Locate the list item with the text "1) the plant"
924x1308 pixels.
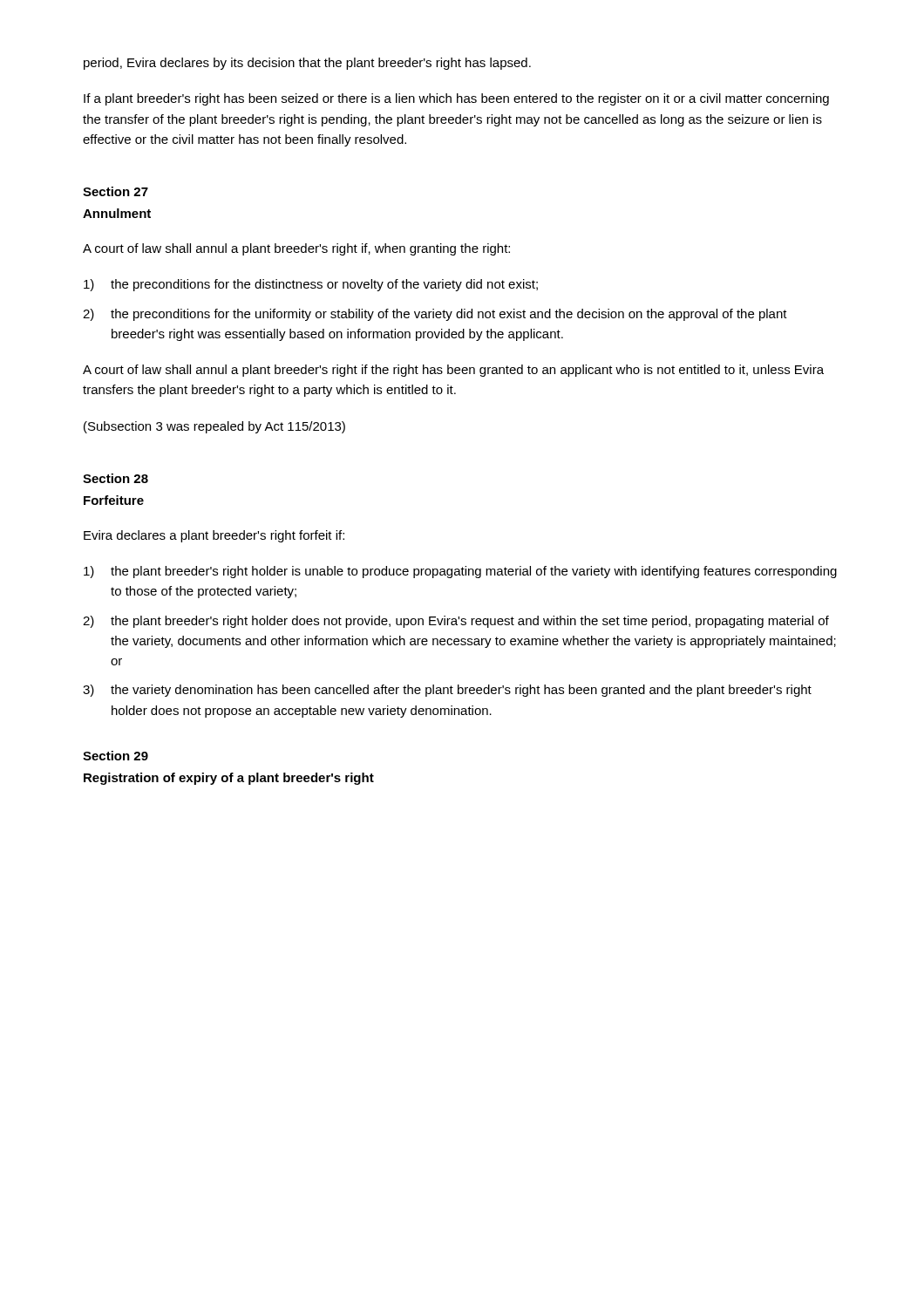pos(462,581)
